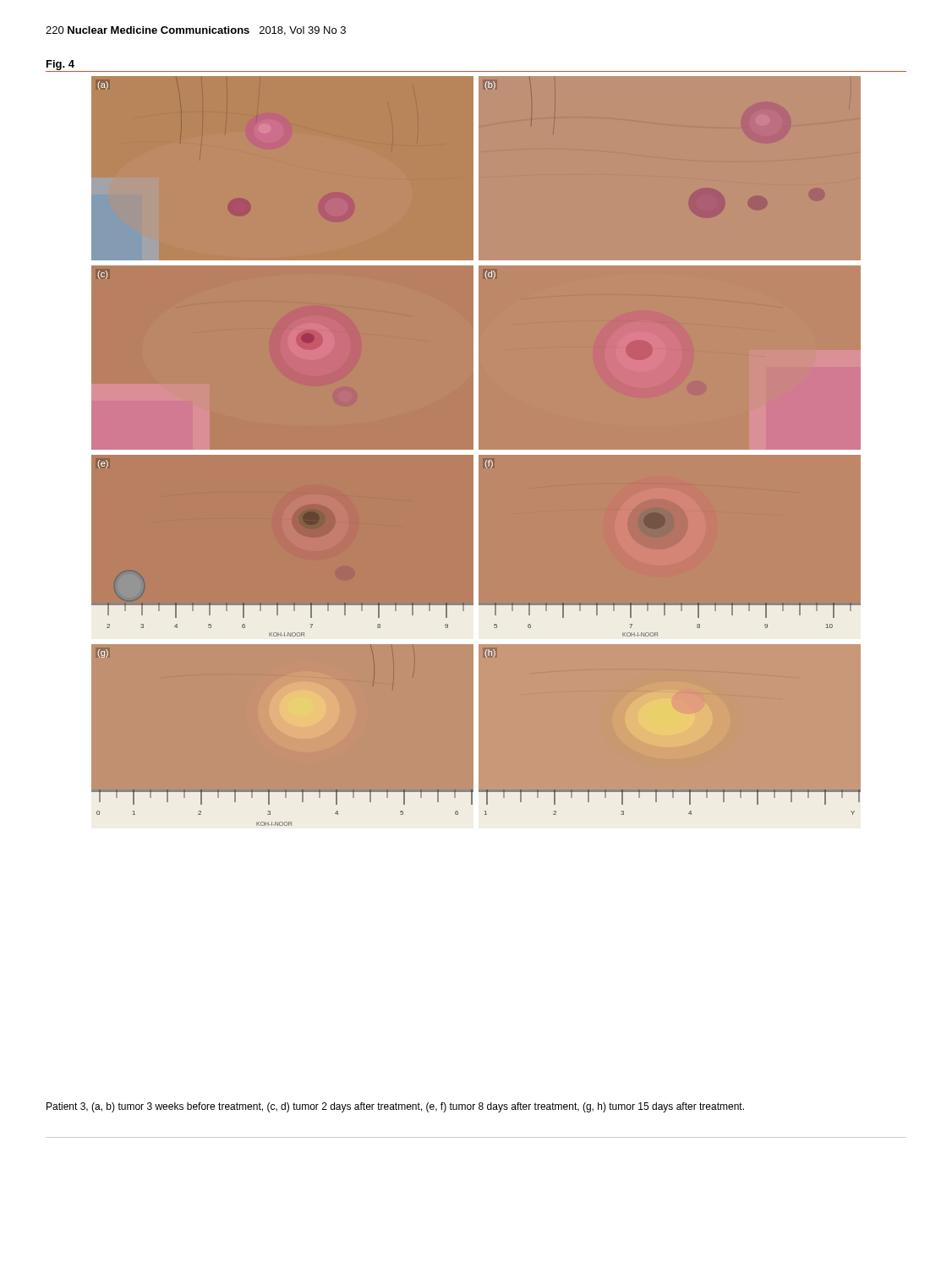The image size is (952, 1268).
Task: Select the photo
Action: [476, 583]
